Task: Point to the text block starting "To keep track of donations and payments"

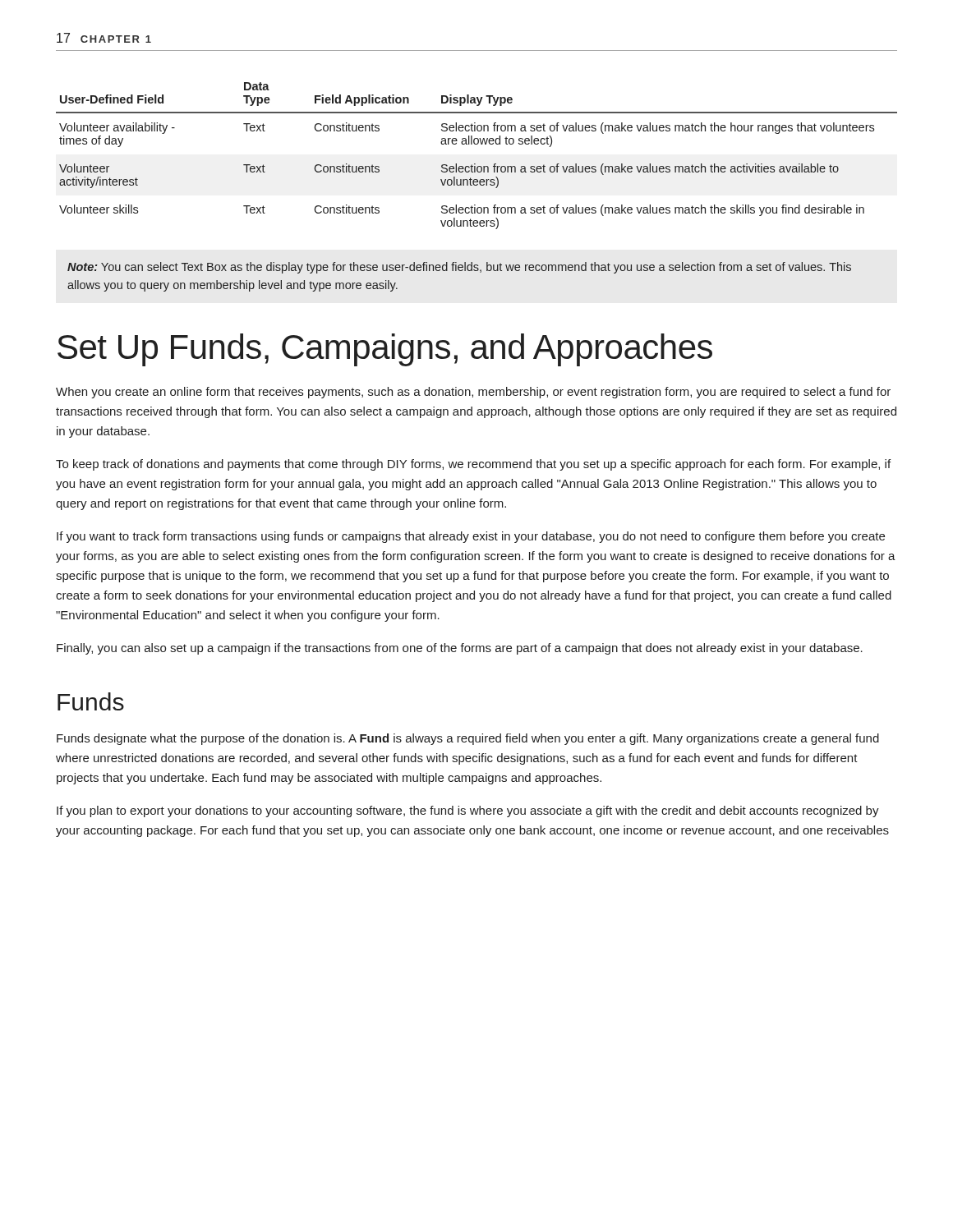Action: (473, 484)
